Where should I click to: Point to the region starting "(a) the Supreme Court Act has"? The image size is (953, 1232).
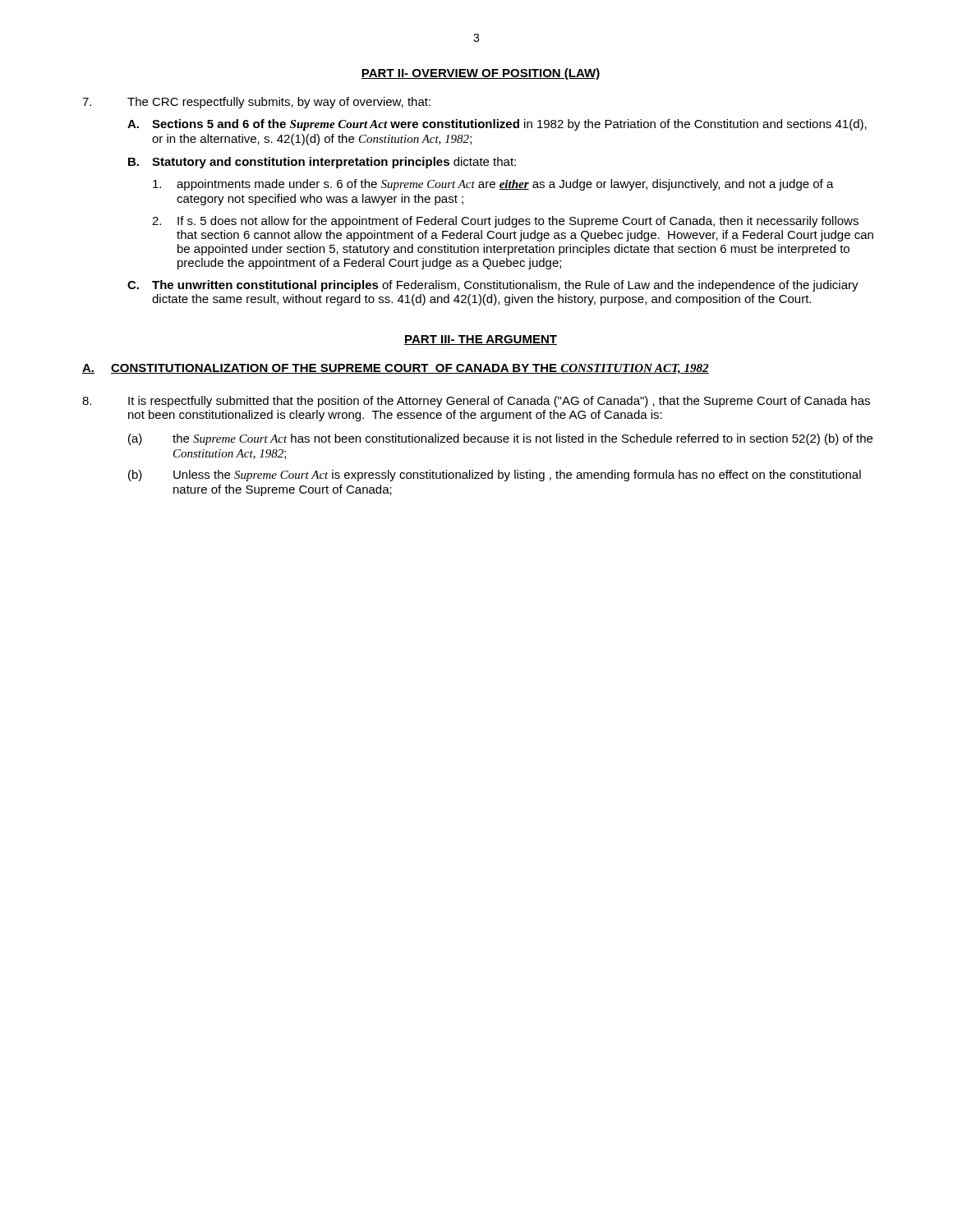point(503,446)
